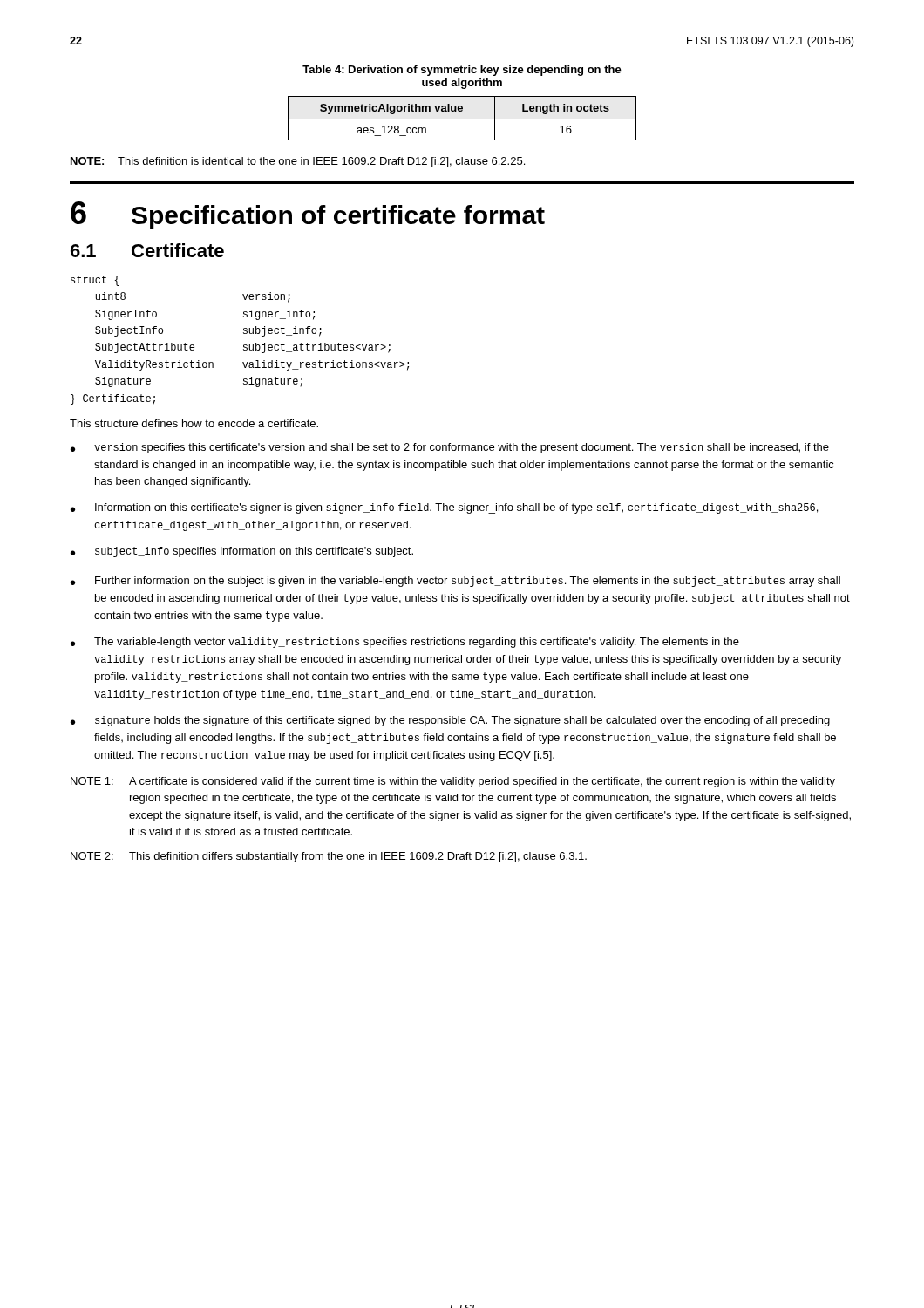Click on the list item with the text "• subject_info specifies information on"
The height and width of the screenshot is (1308, 924).
click(x=242, y=552)
